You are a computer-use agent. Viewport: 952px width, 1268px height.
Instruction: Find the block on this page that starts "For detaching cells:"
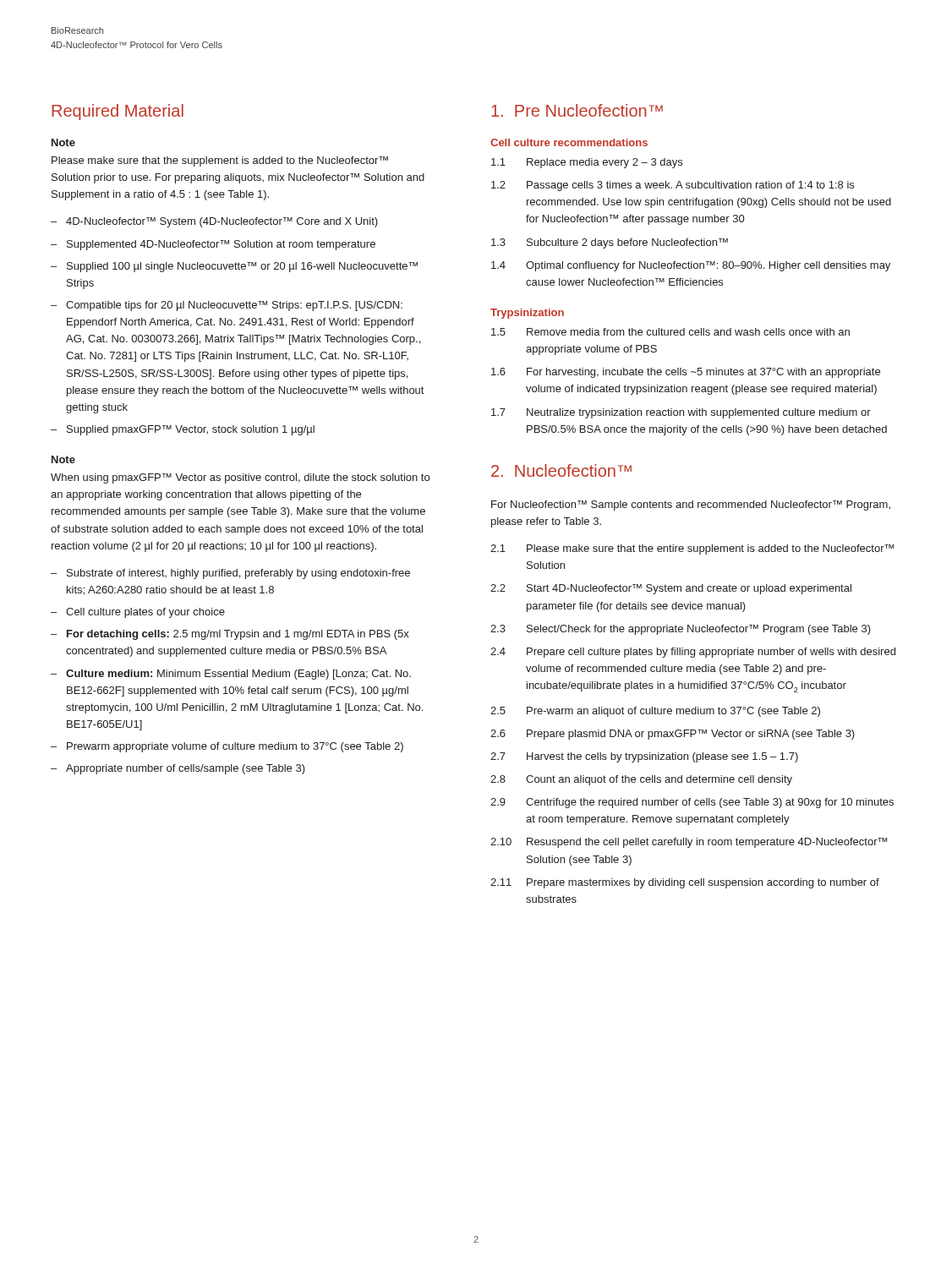click(237, 642)
